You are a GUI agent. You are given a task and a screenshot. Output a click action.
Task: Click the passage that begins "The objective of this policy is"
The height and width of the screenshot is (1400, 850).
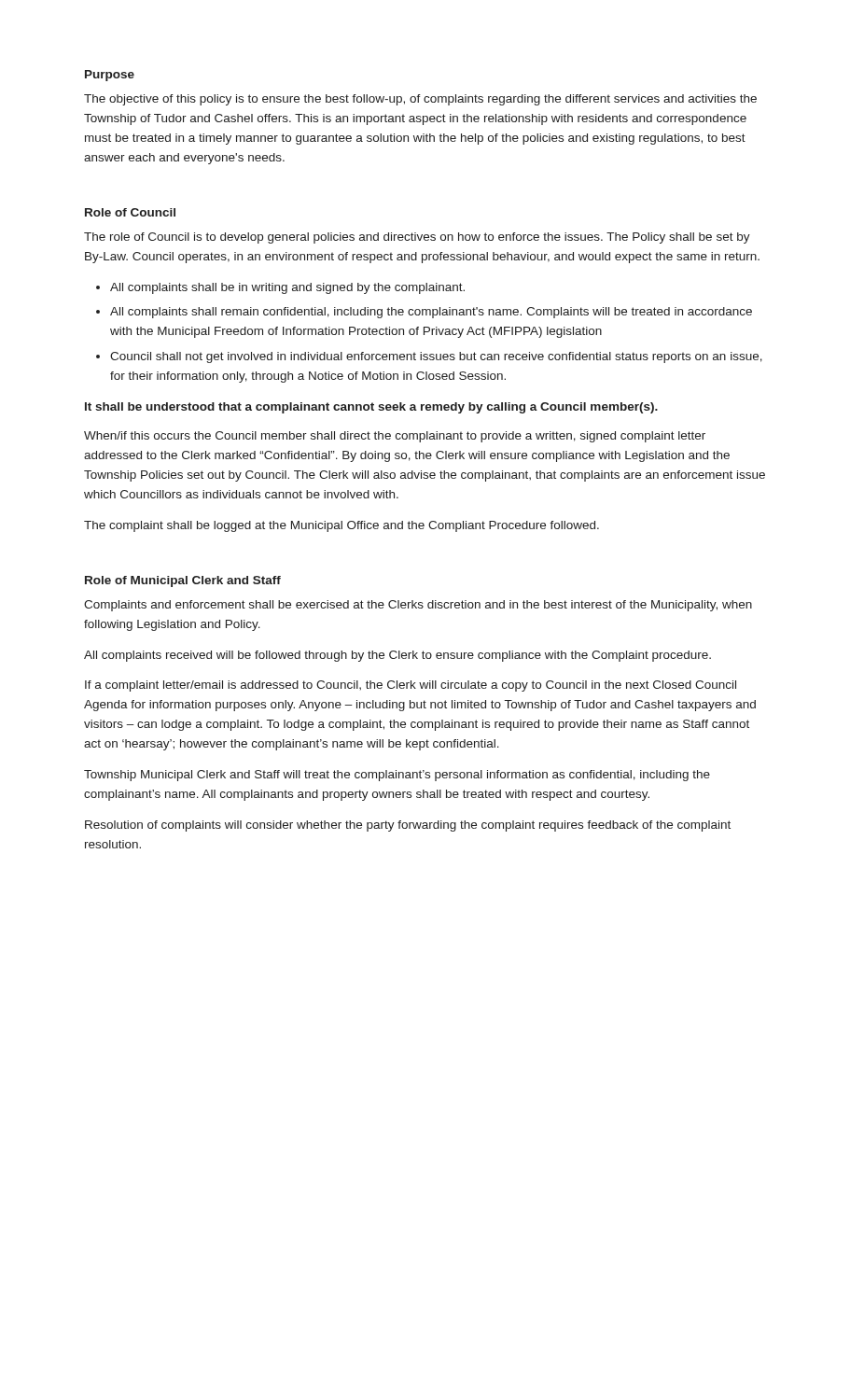pyautogui.click(x=421, y=128)
